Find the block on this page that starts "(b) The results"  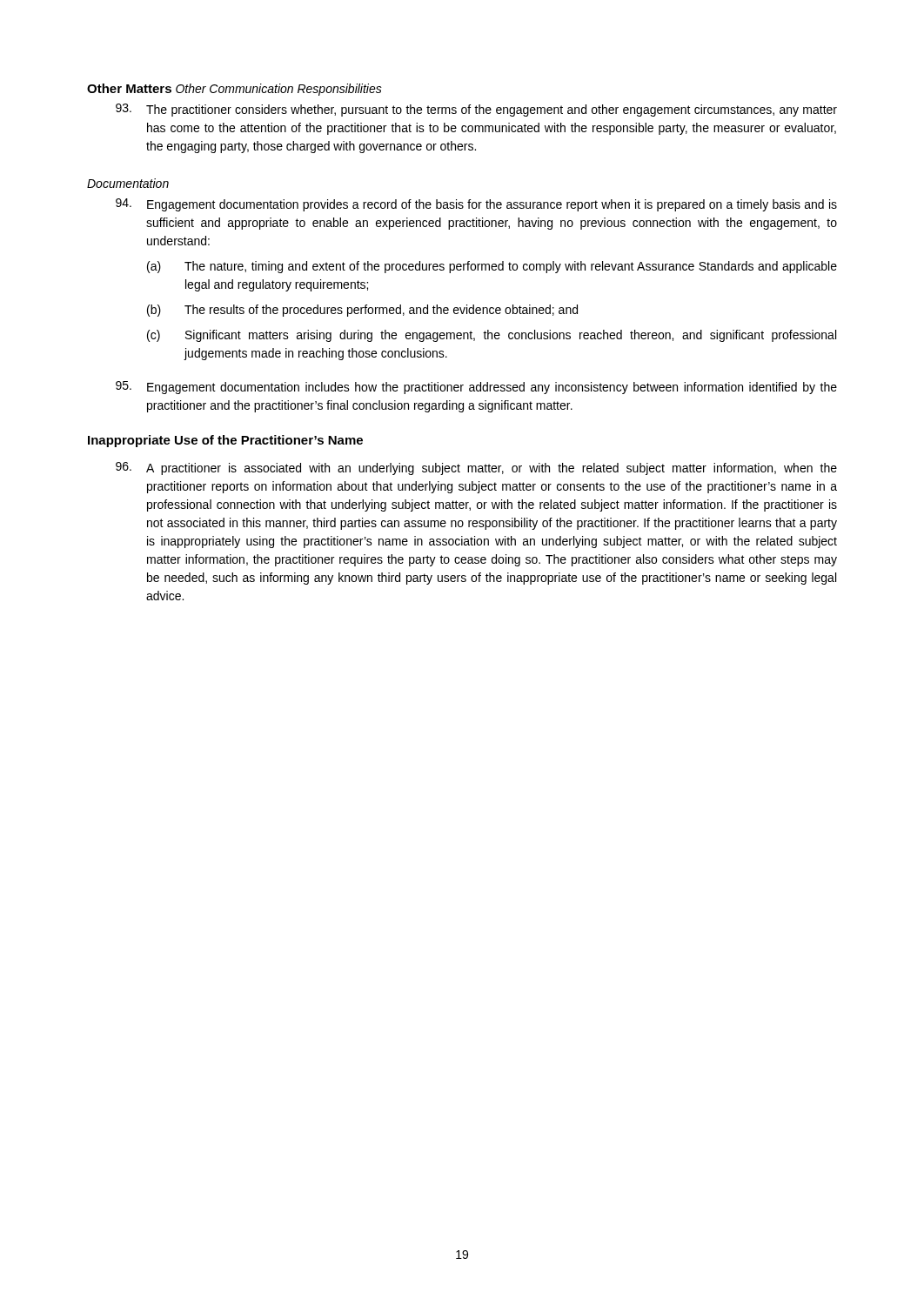(x=492, y=310)
